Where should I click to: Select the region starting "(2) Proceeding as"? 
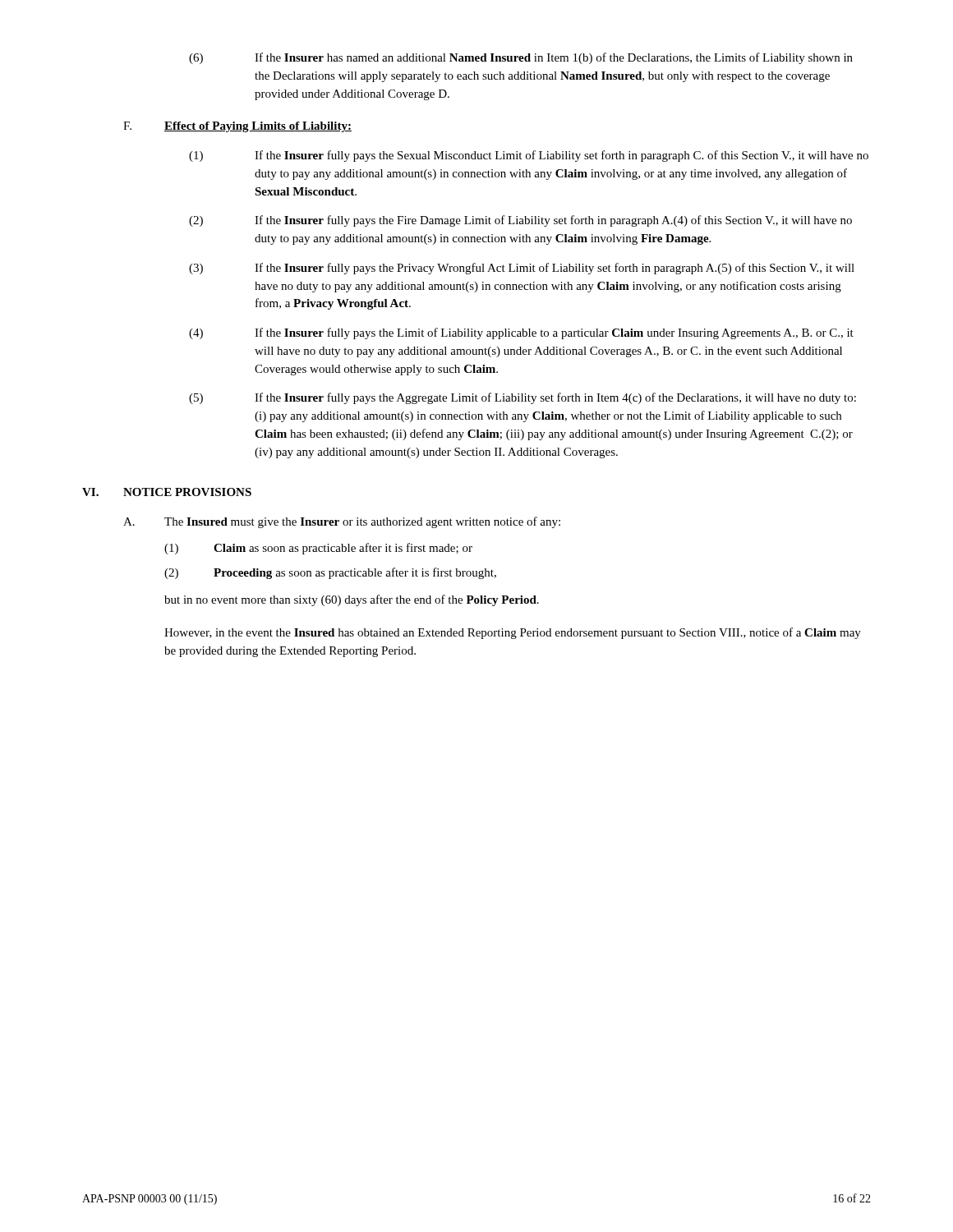331,573
